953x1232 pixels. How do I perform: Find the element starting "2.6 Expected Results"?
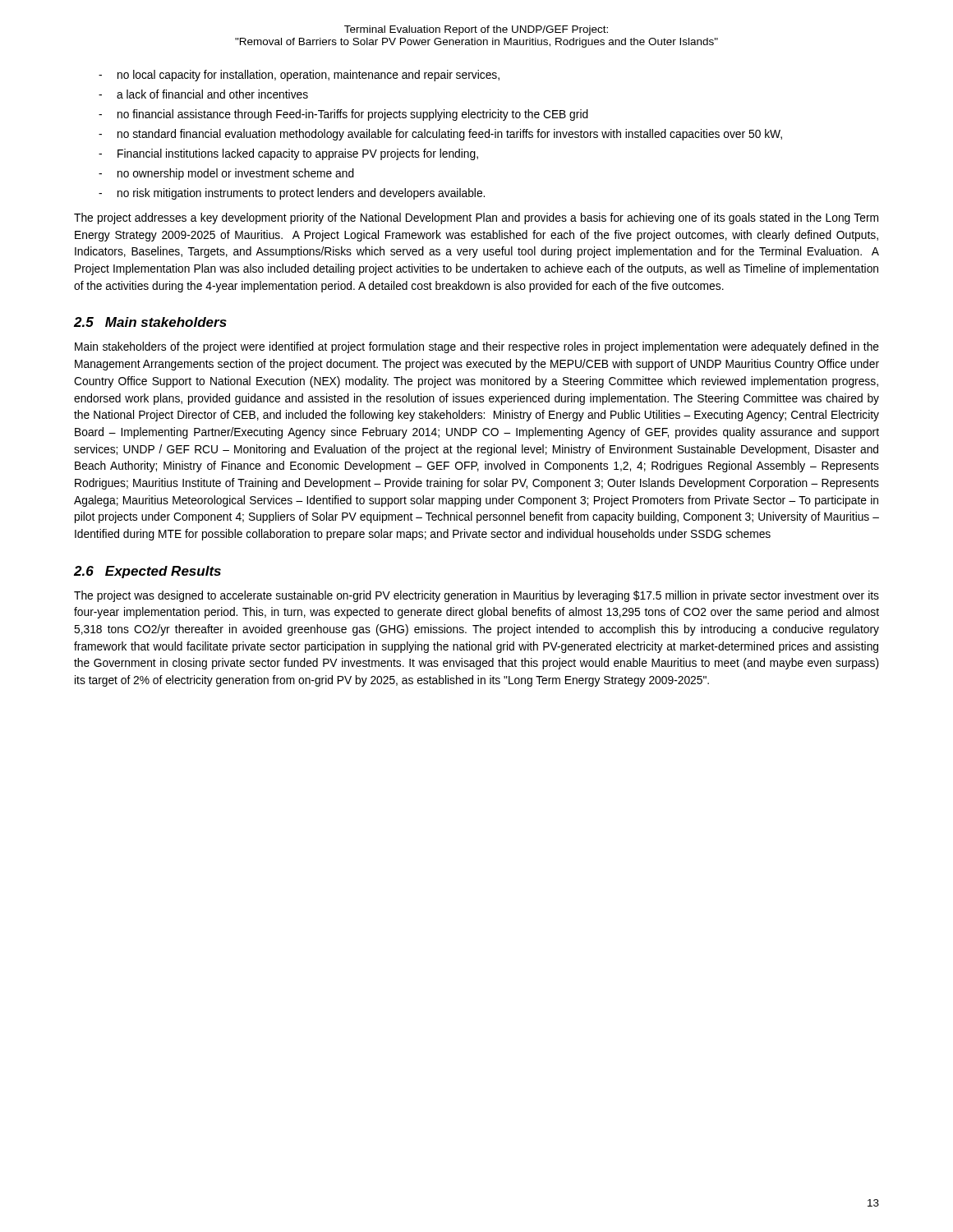[148, 571]
